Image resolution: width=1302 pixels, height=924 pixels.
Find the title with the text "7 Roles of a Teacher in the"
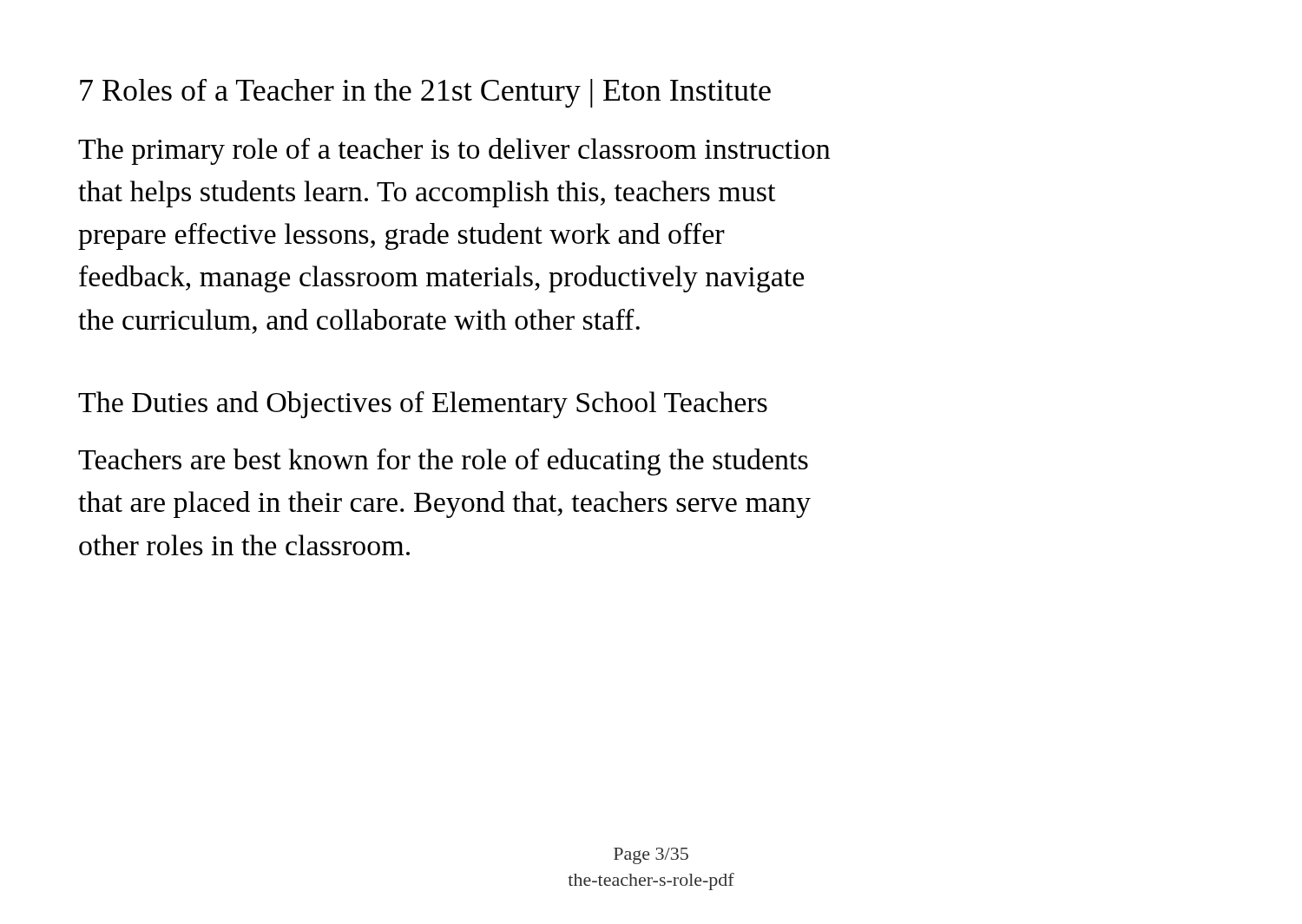coord(425,90)
